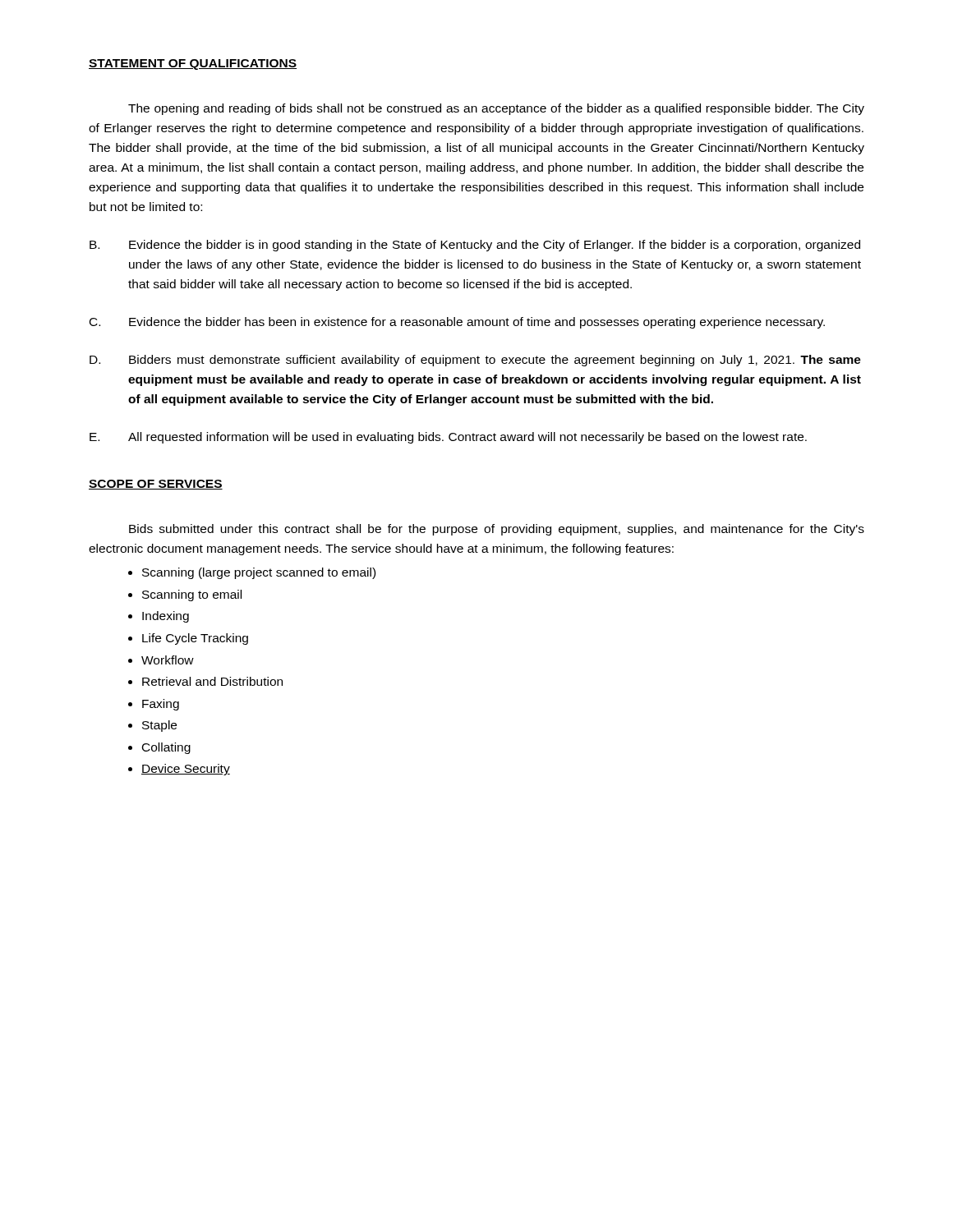Select the passage starting "B.Evidence the bidder is in"
Viewport: 953px width, 1232px height.
[x=475, y=265]
